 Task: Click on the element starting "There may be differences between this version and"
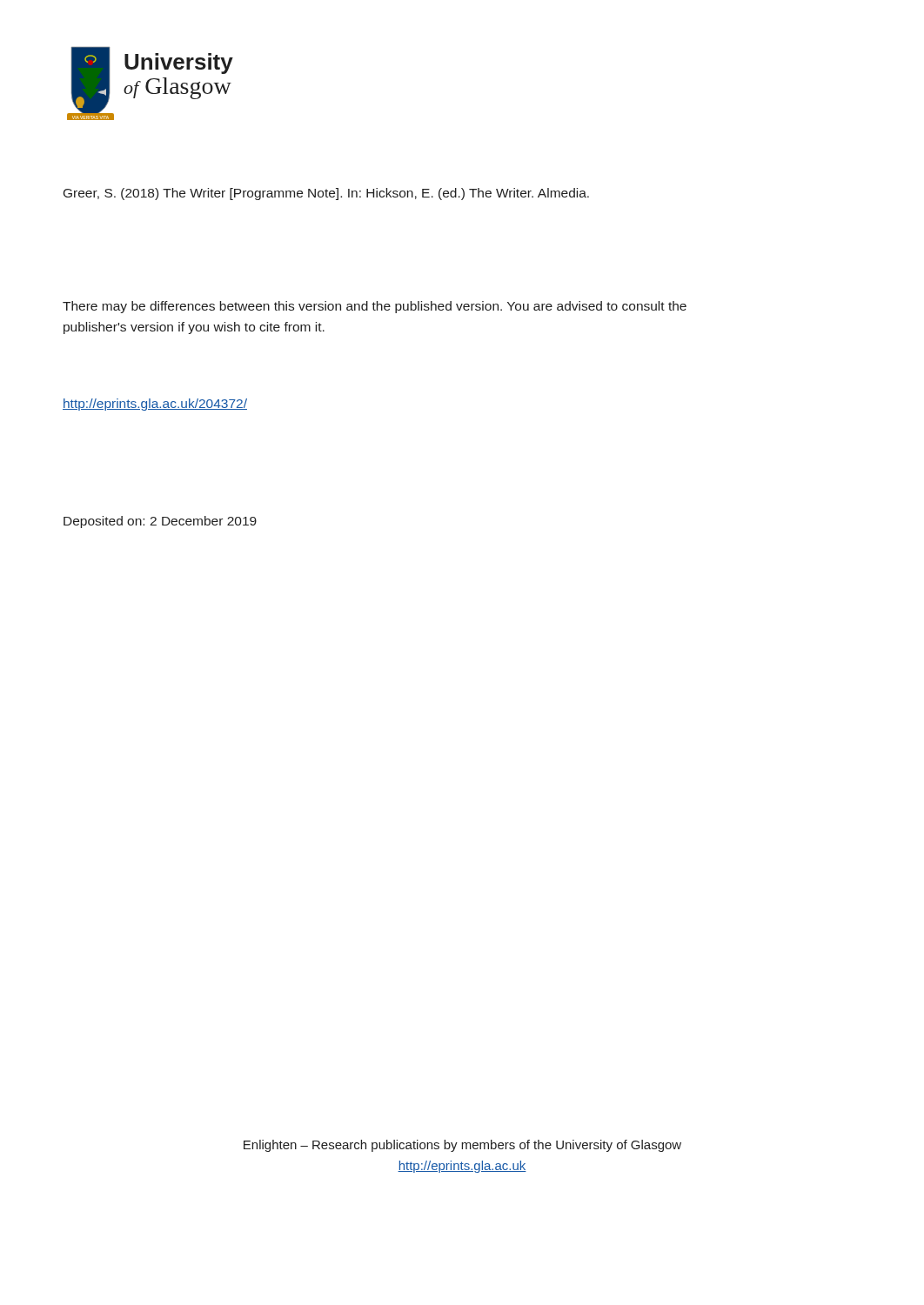375,316
